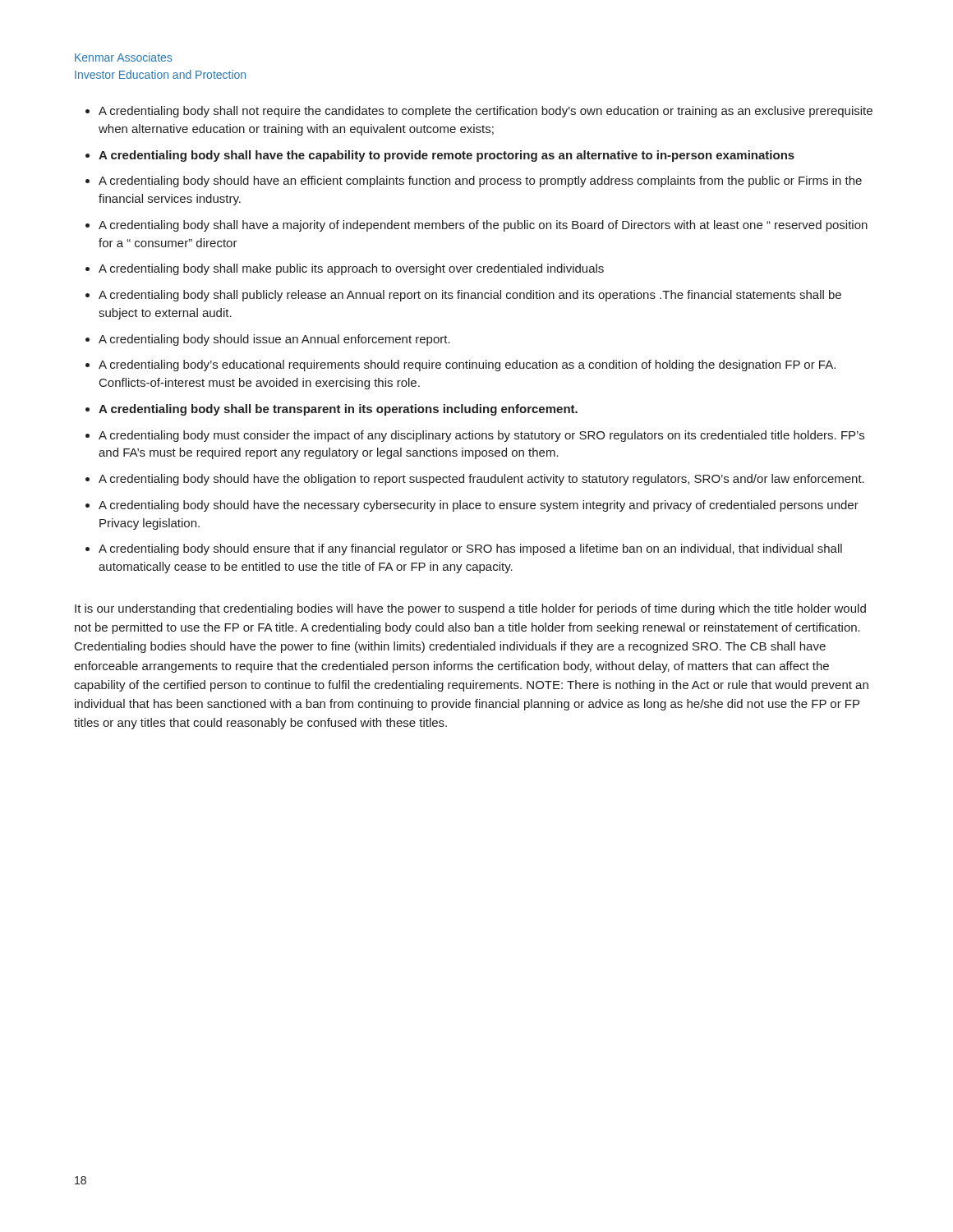Locate the passage starting "A credentialing body shall have a majority"

coord(483,233)
